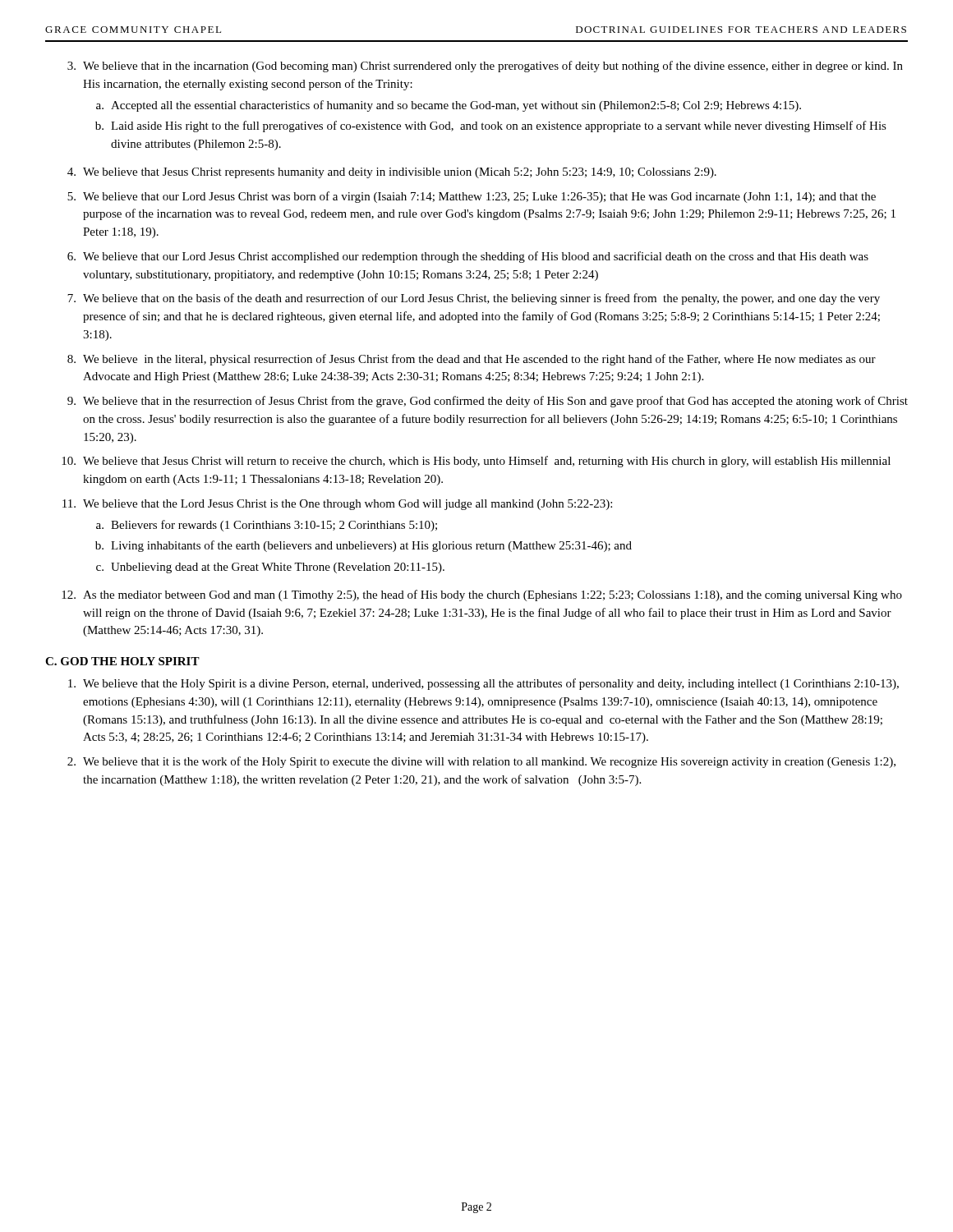Select the list item with the text "5. We believe"
This screenshot has height=1232, width=953.
[476, 214]
